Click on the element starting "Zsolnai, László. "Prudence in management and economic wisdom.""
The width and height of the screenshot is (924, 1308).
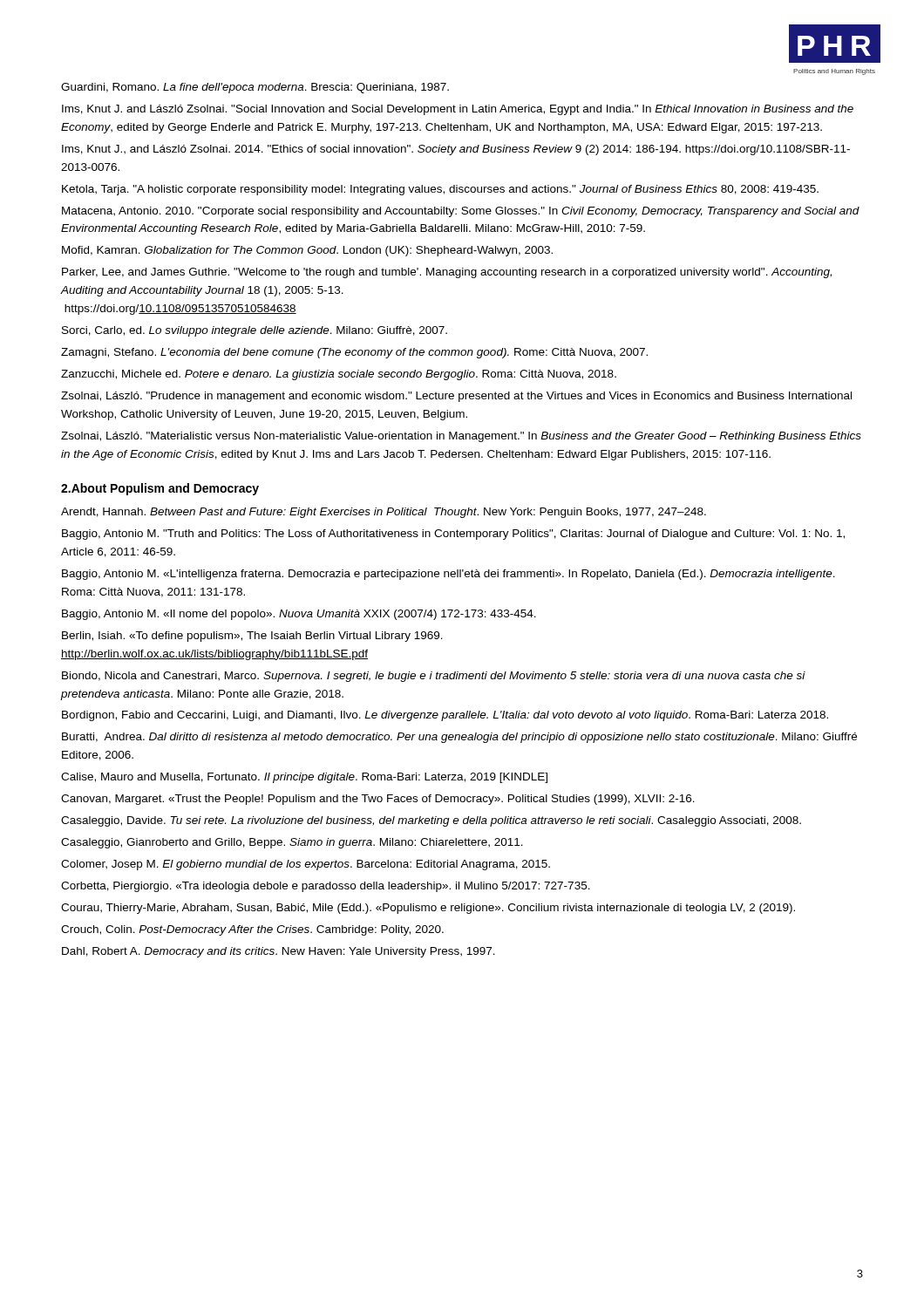(x=462, y=405)
